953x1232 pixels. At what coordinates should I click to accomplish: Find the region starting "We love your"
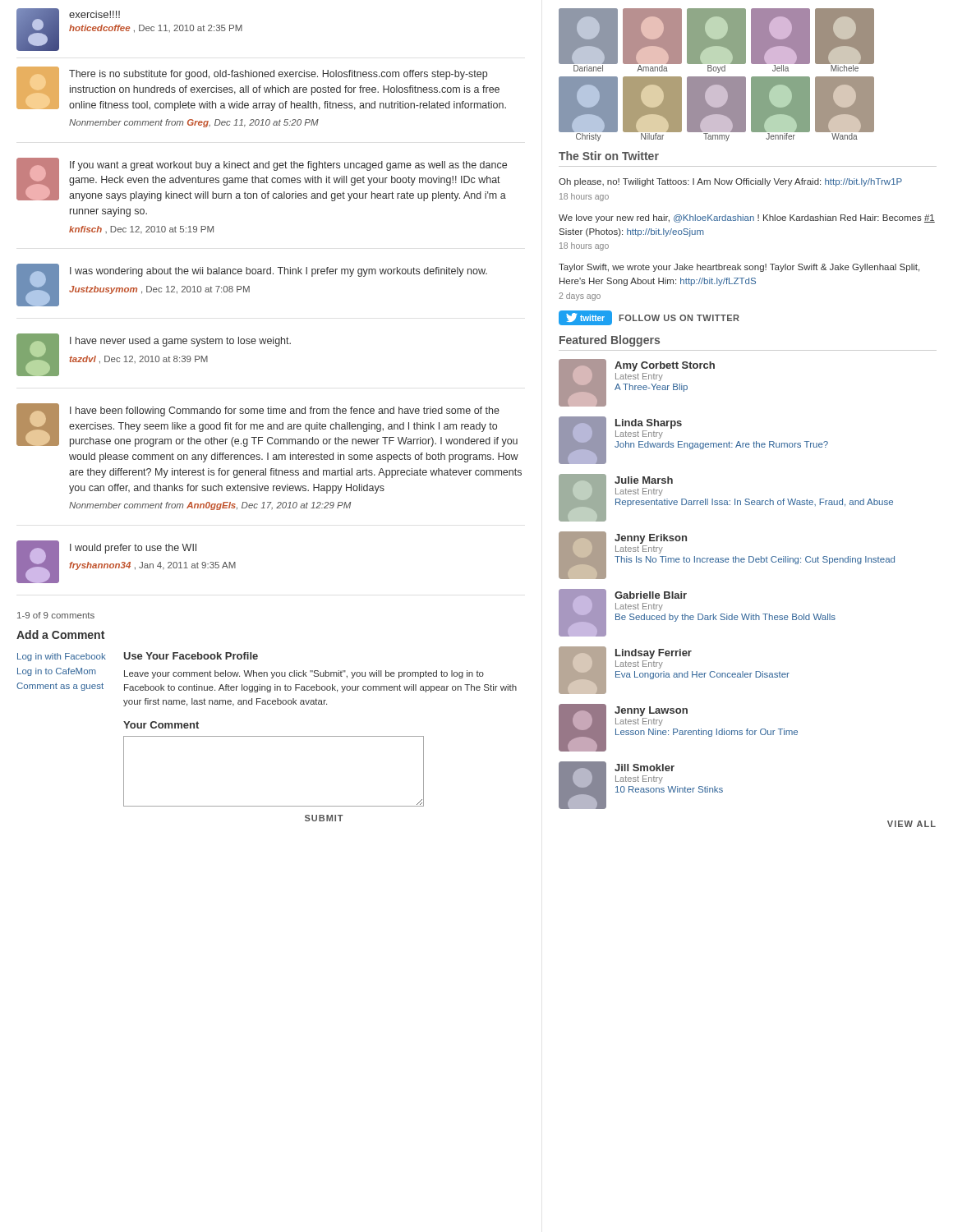[x=747, y=218]
